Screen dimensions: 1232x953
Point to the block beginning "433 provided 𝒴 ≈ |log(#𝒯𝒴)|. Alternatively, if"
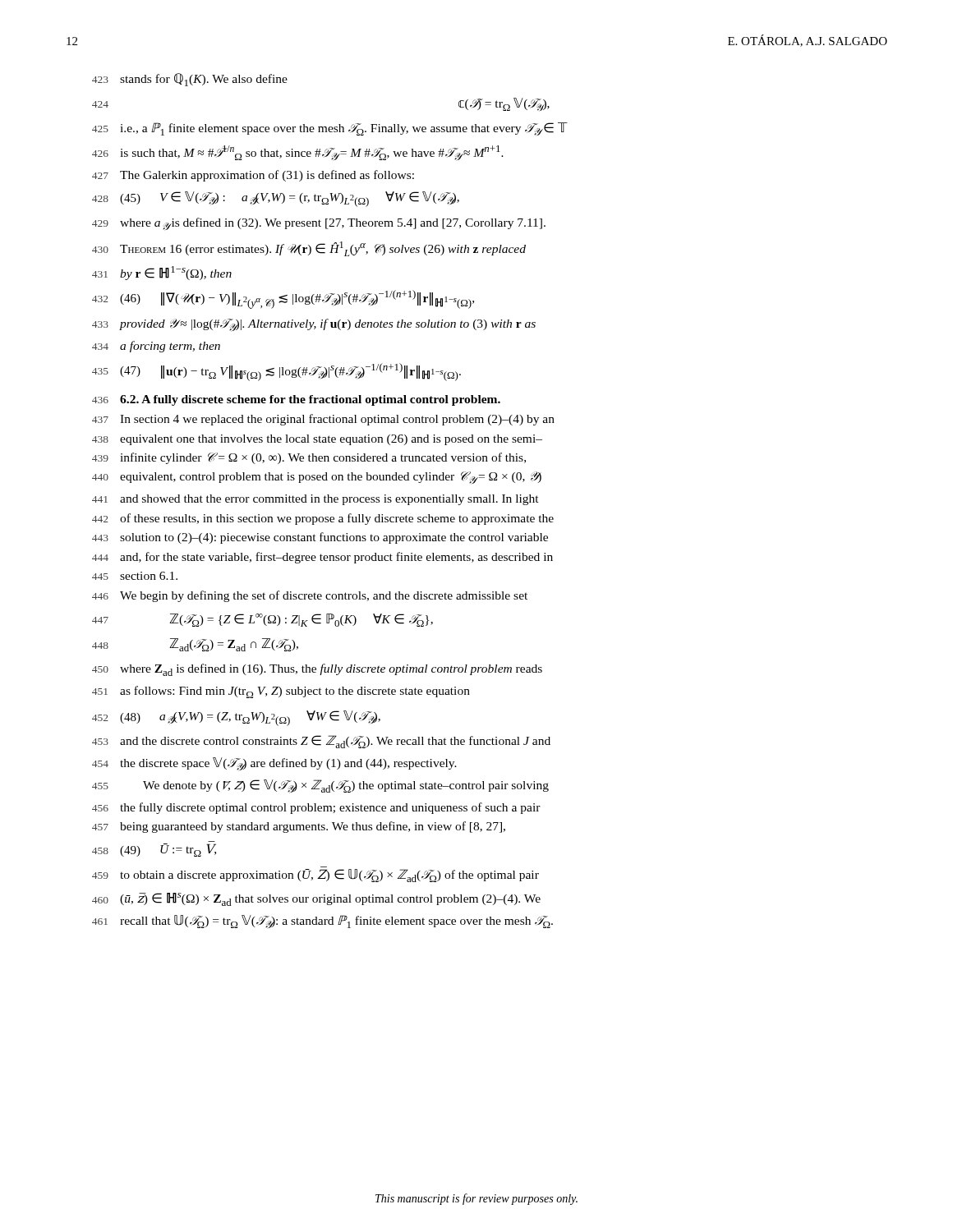pos(301,325)
